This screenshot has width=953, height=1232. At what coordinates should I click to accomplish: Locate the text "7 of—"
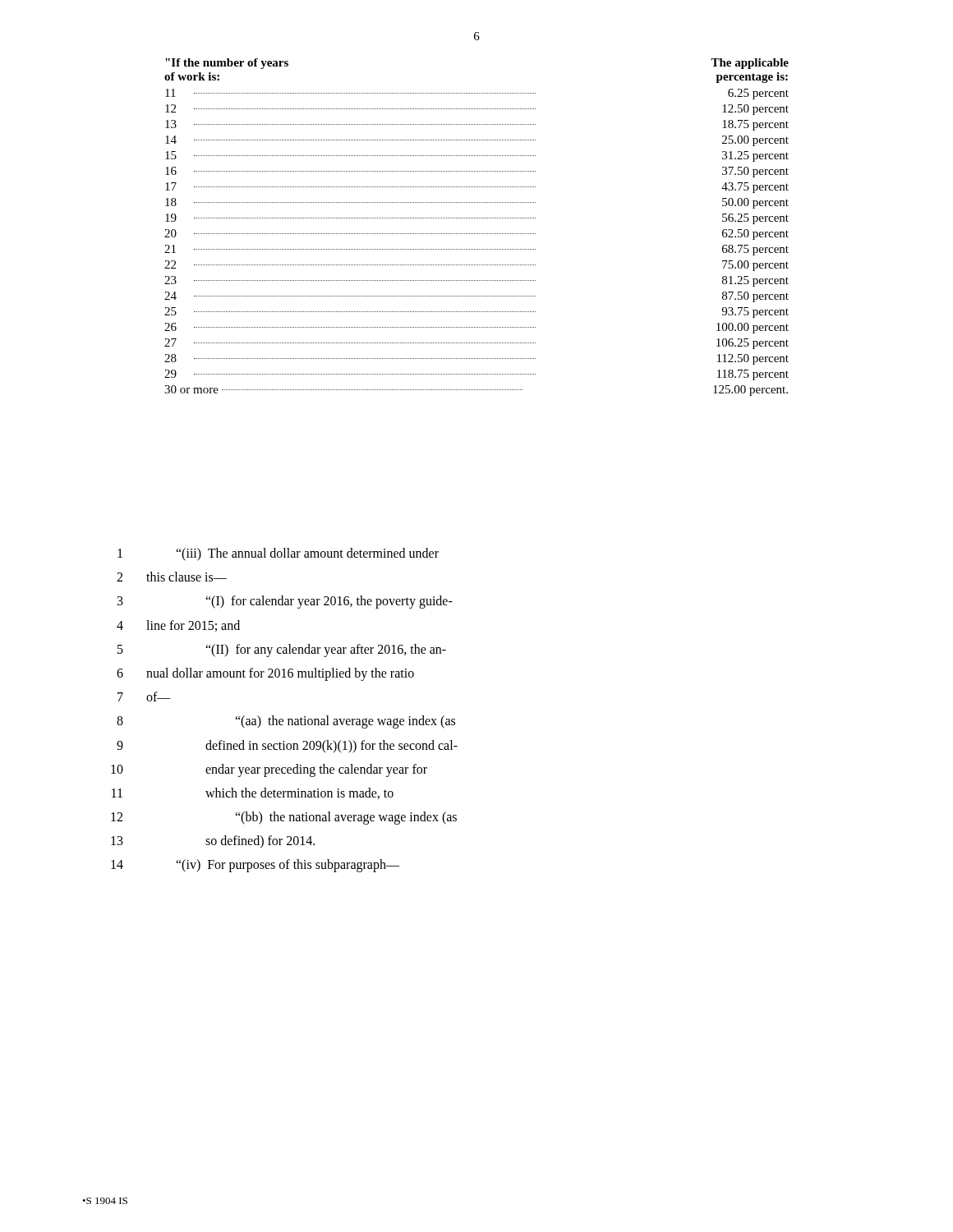click(x=144, y=696)
